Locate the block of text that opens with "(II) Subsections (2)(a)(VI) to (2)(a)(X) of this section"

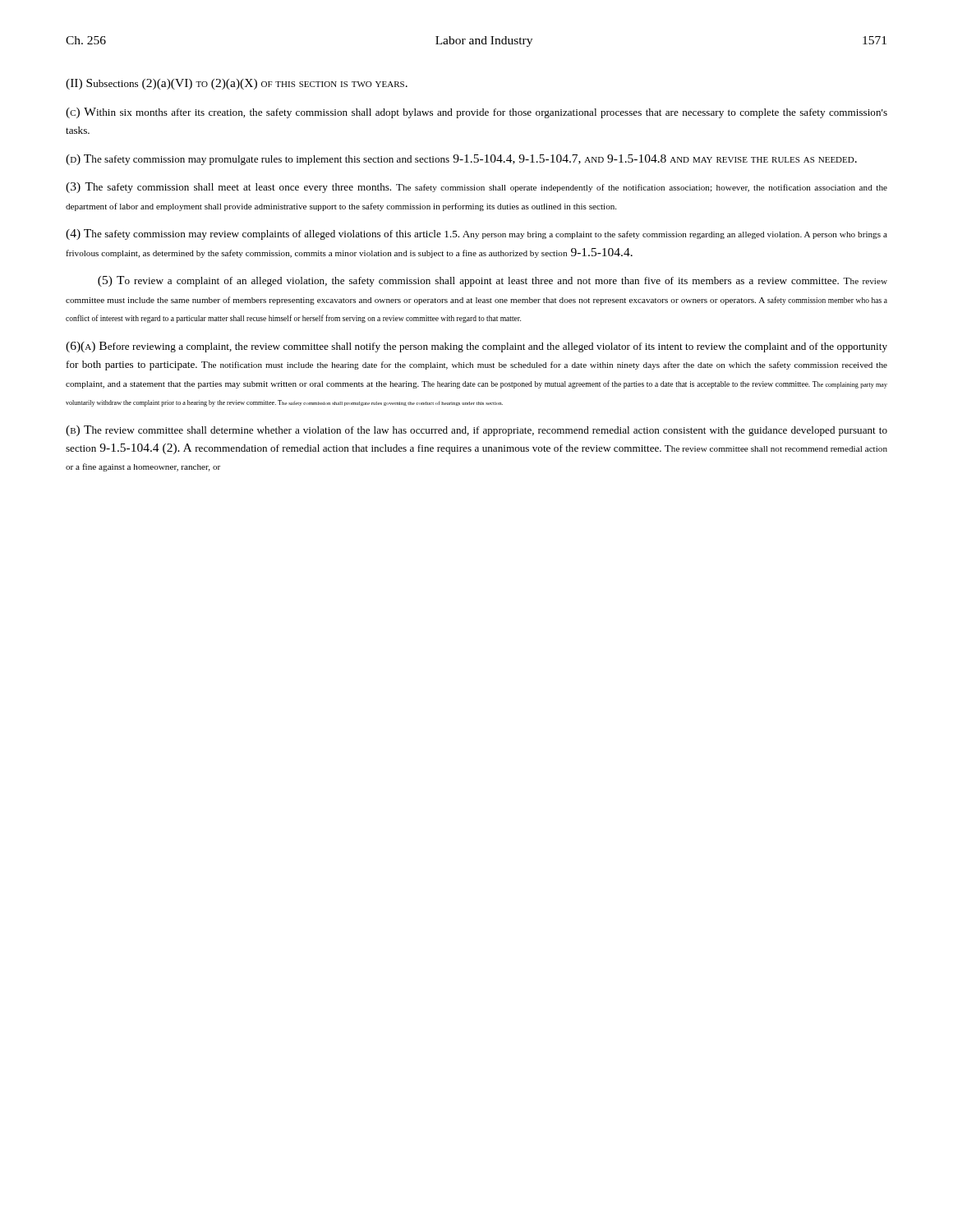tap(237, 84)
